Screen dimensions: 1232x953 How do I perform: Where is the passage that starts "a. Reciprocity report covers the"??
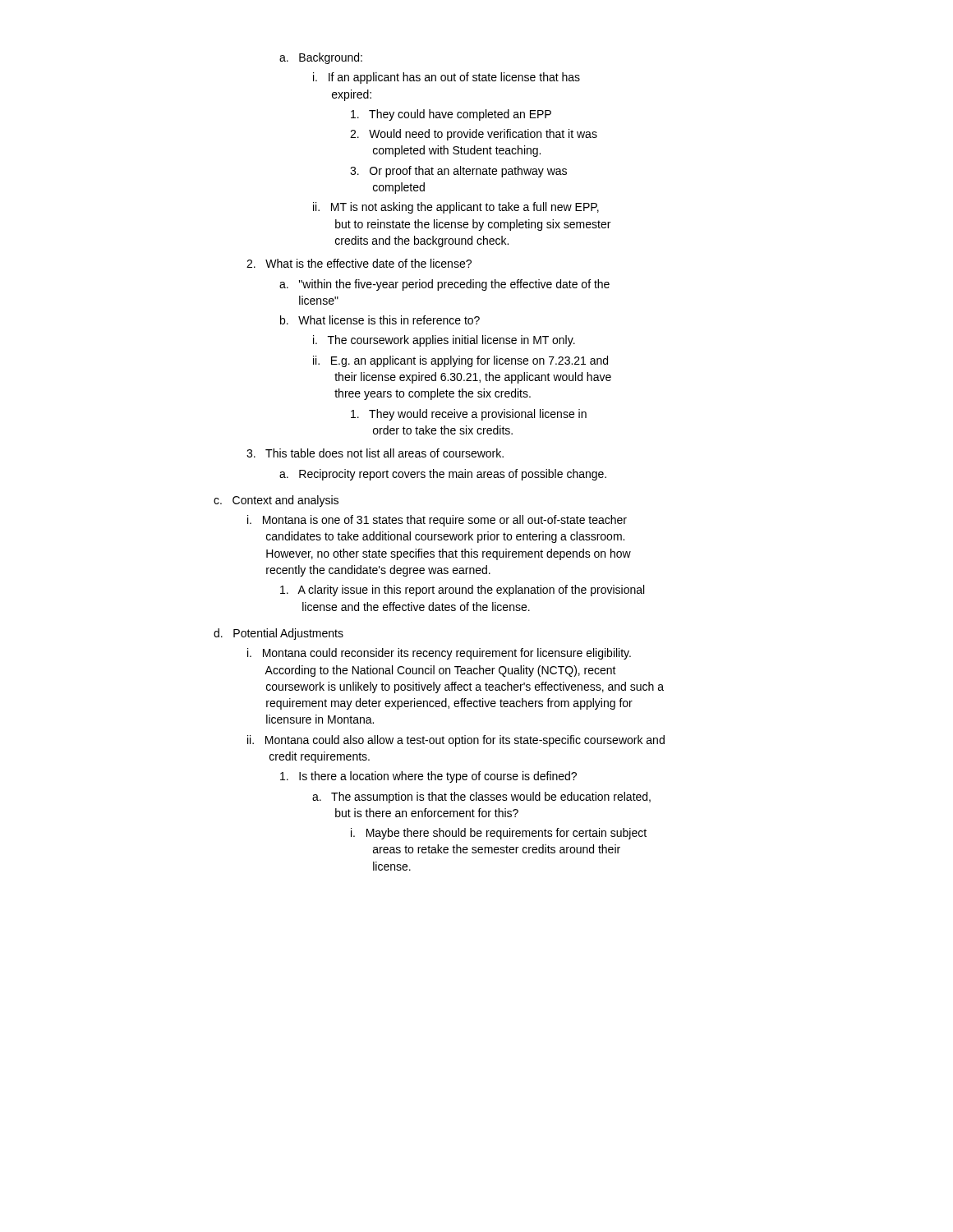click(x=443, y=474)
